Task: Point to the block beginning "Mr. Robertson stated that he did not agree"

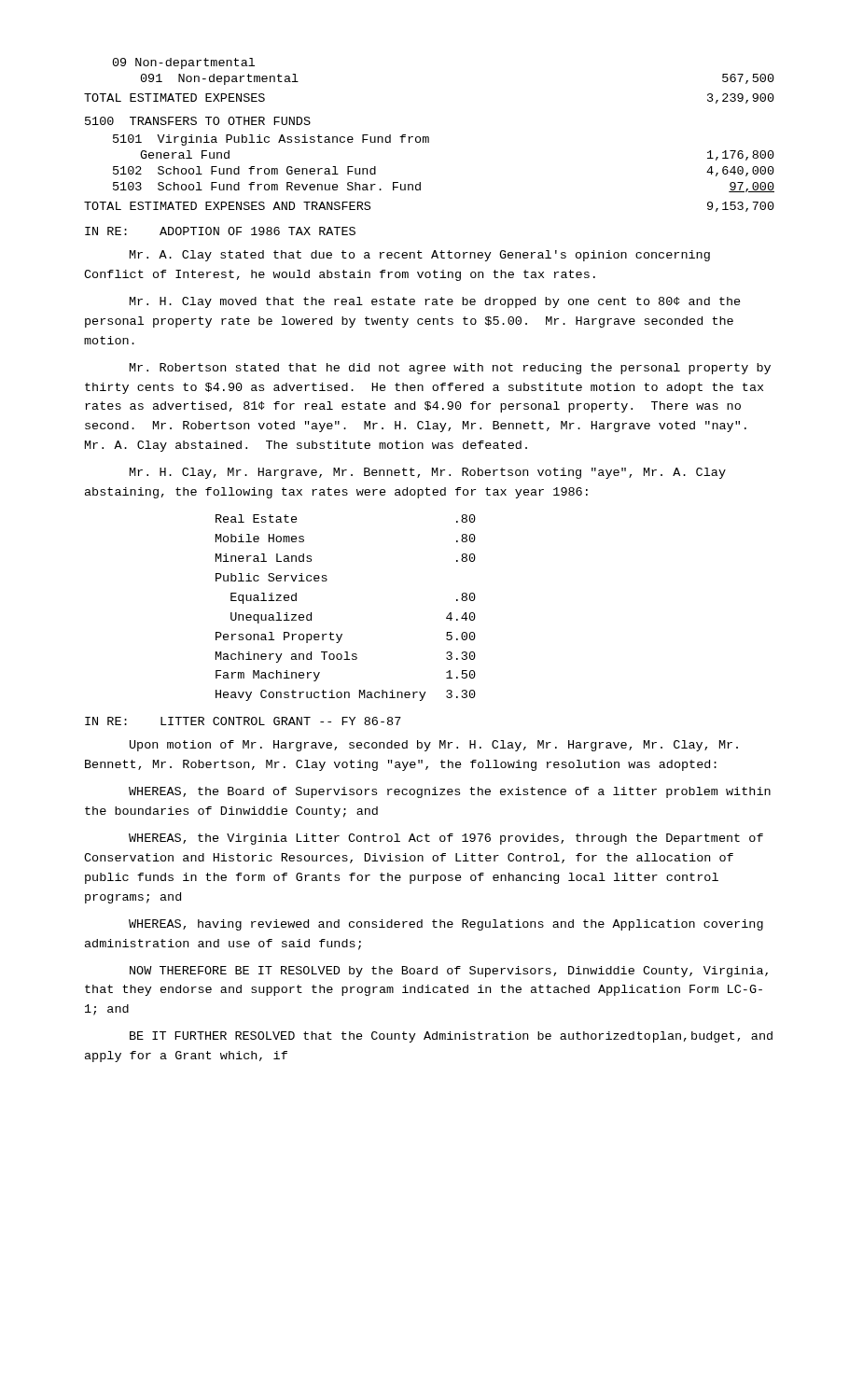Action: pyautogui.click(x=429, y=408)
